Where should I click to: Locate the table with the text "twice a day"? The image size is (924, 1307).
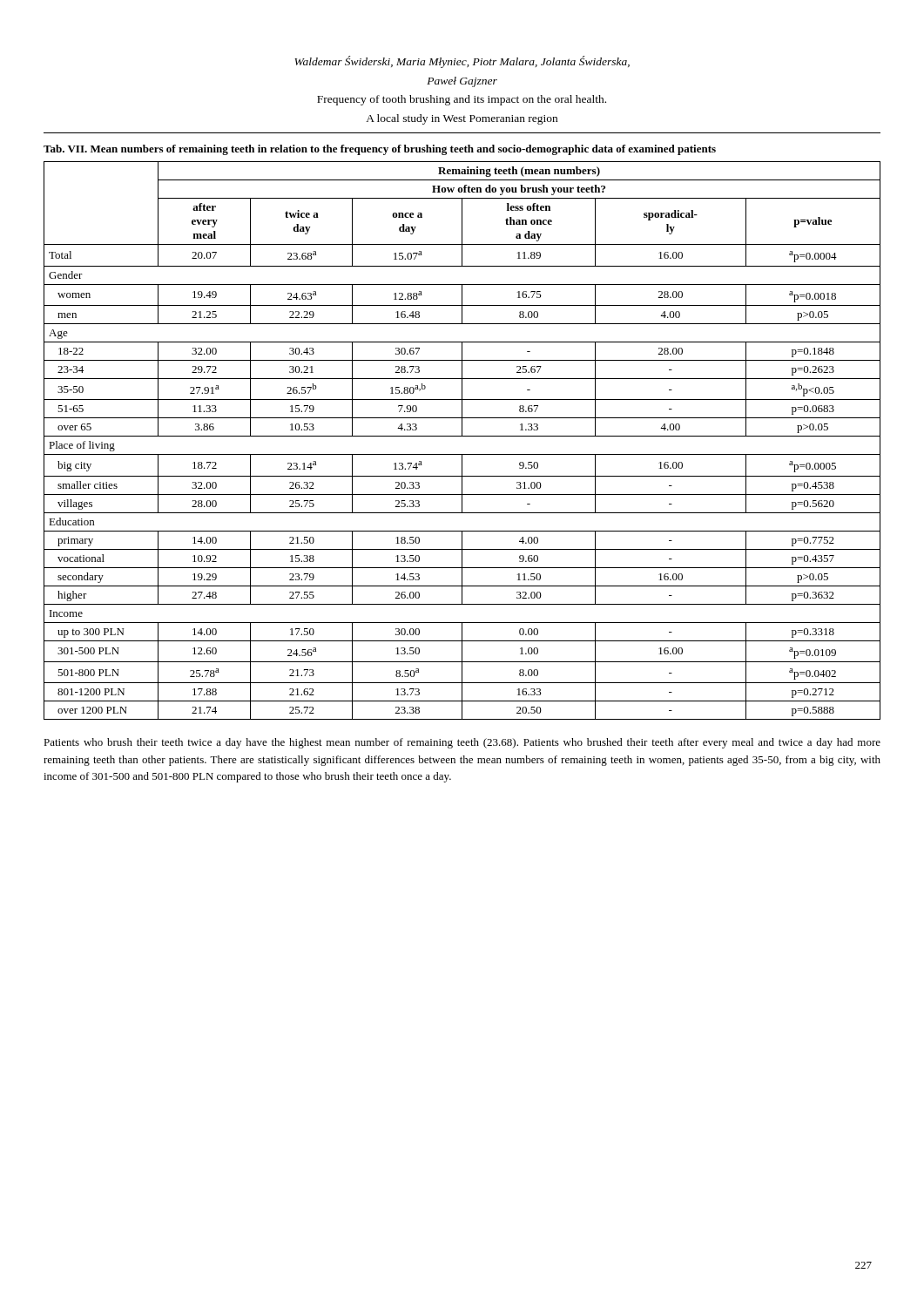462,441
